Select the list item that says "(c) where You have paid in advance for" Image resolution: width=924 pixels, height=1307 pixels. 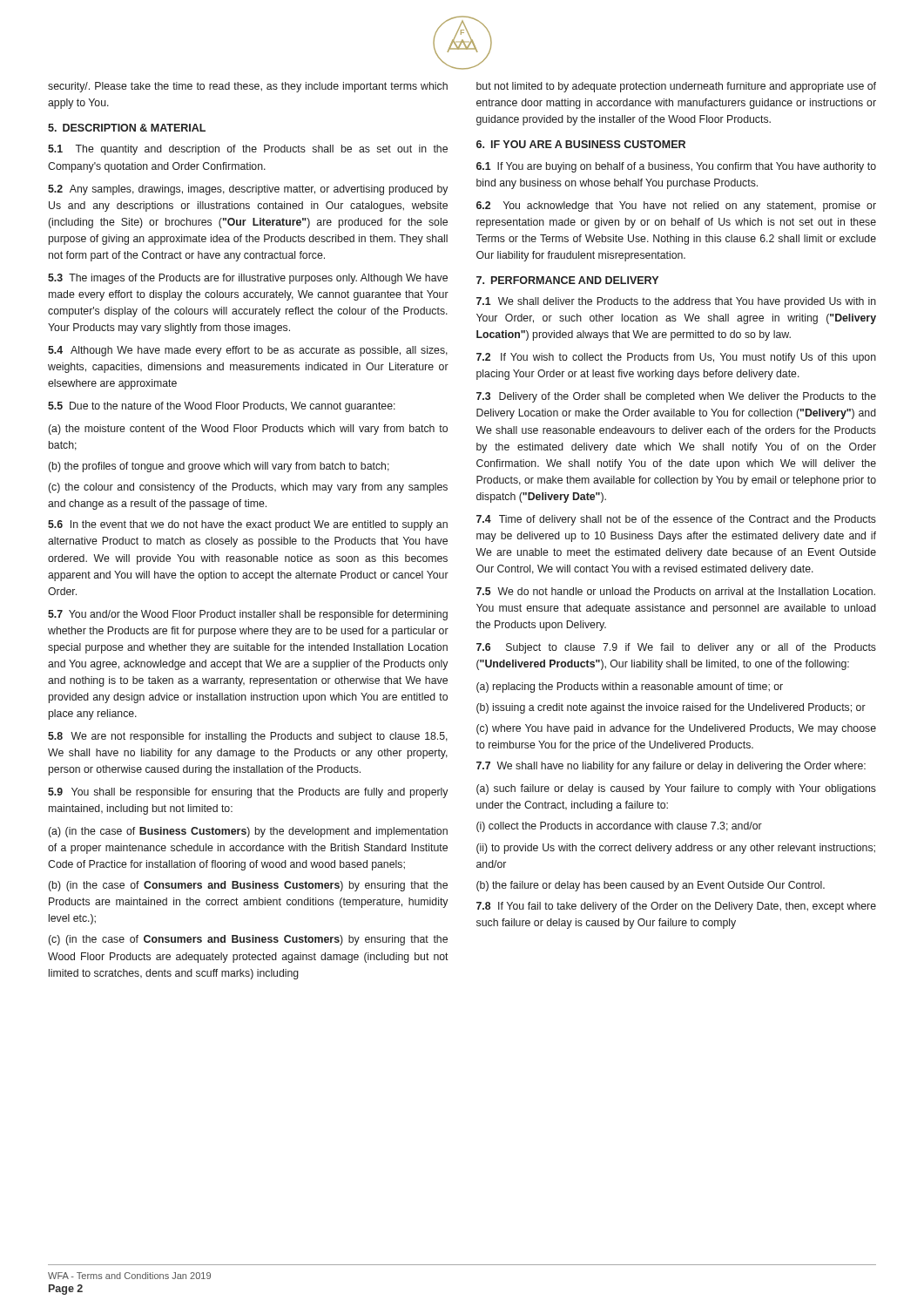(x=676, y=737)
